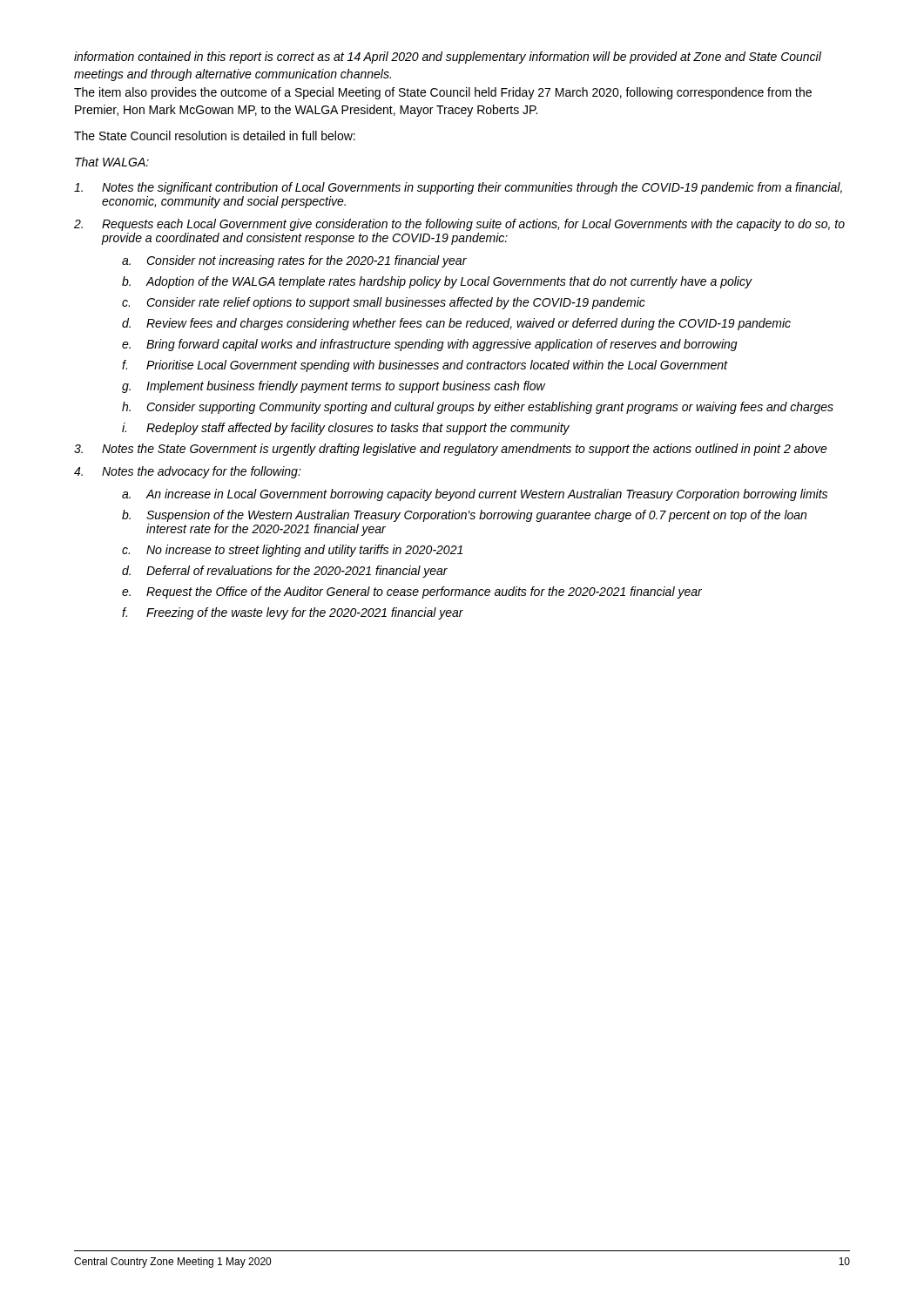The image size is (924, 1307).
Task: Find the block on this page that starts "f. Prioritise Local Government spending with"
Action: (x=486, y=365)
